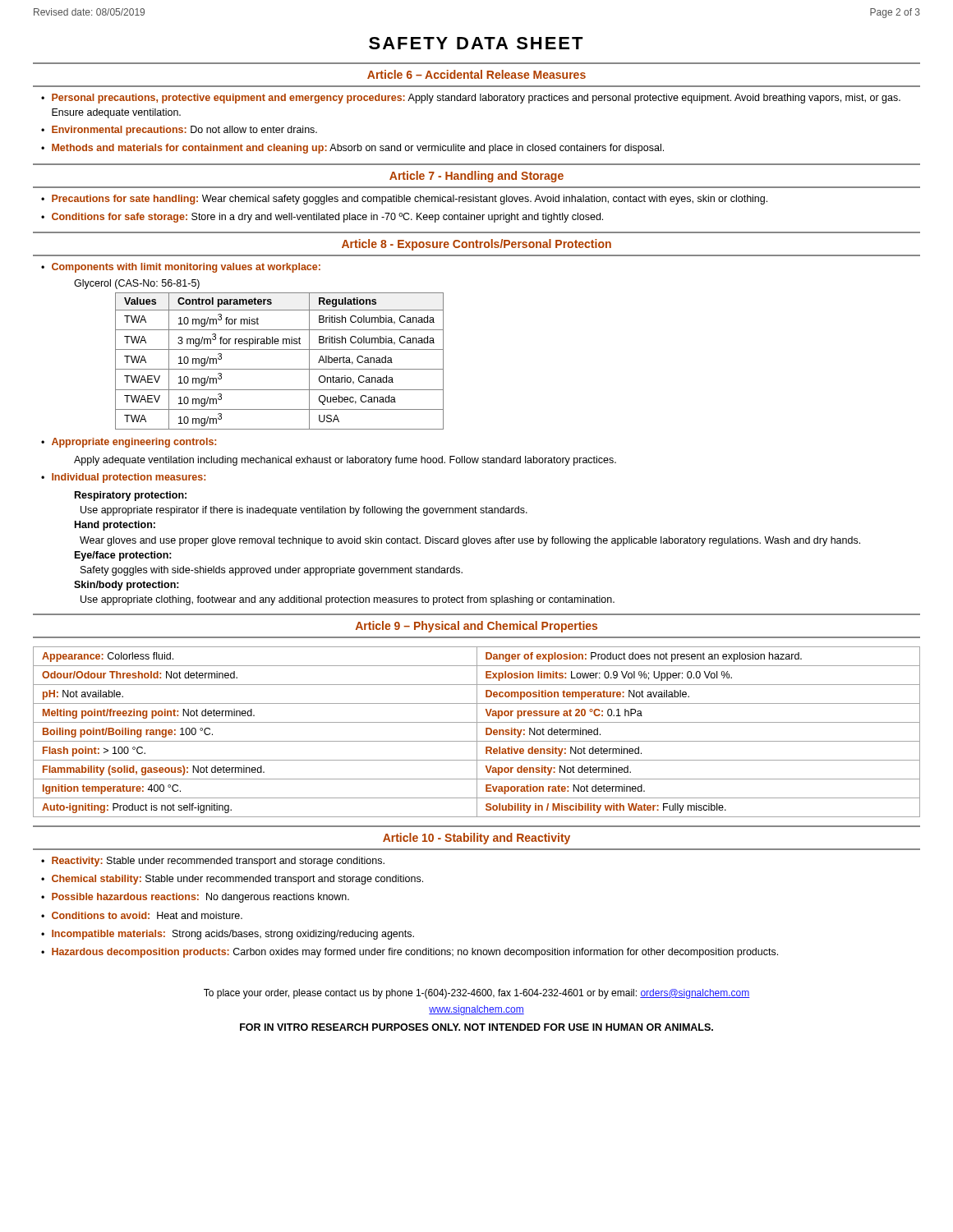Locate the text starting "• Conditions for"
This screenshot has width=953, height=1232.
coord(323,217)
